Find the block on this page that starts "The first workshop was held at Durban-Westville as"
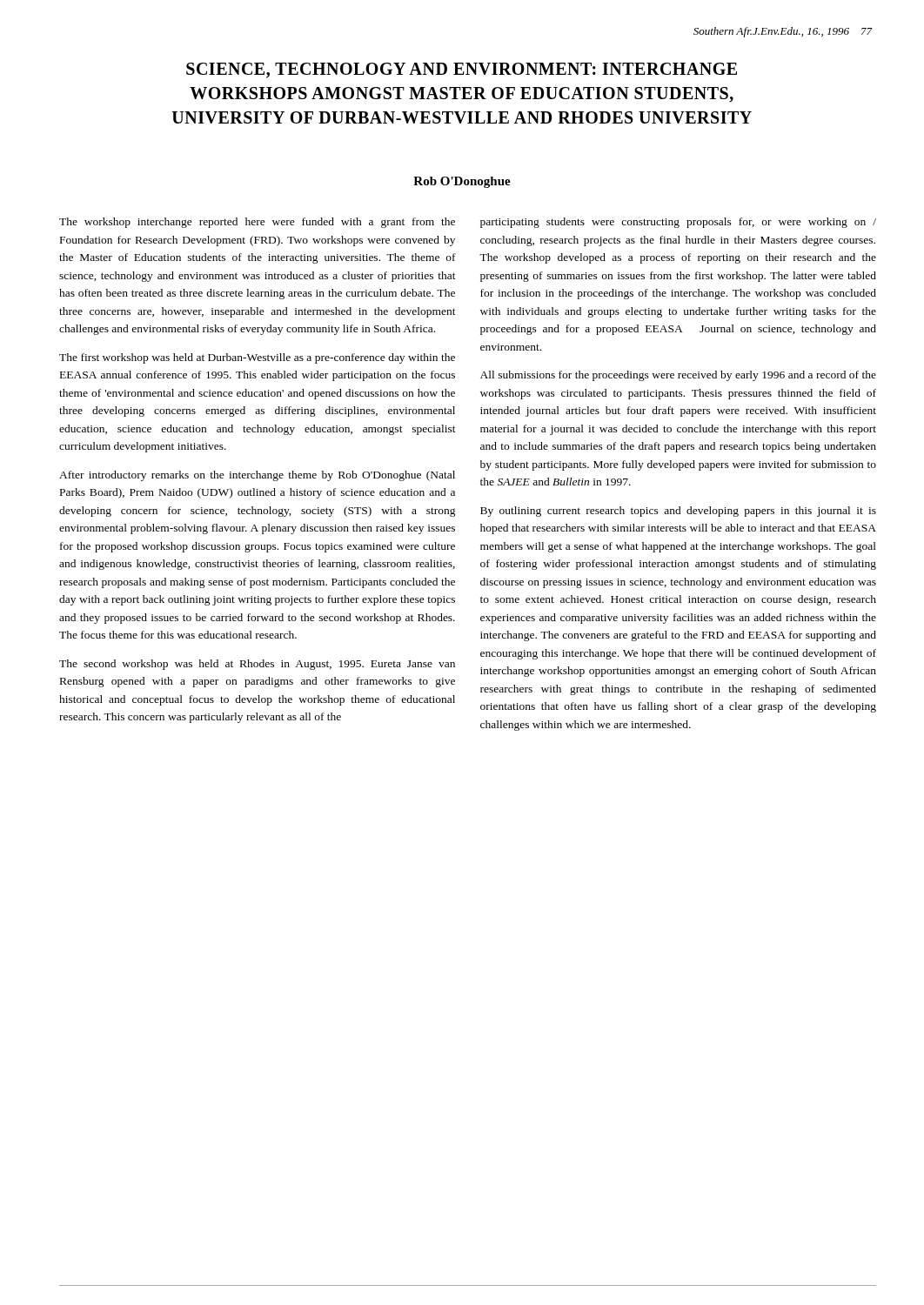The height and width of the screenshot is (1305, 924). [x=257, y=402]
